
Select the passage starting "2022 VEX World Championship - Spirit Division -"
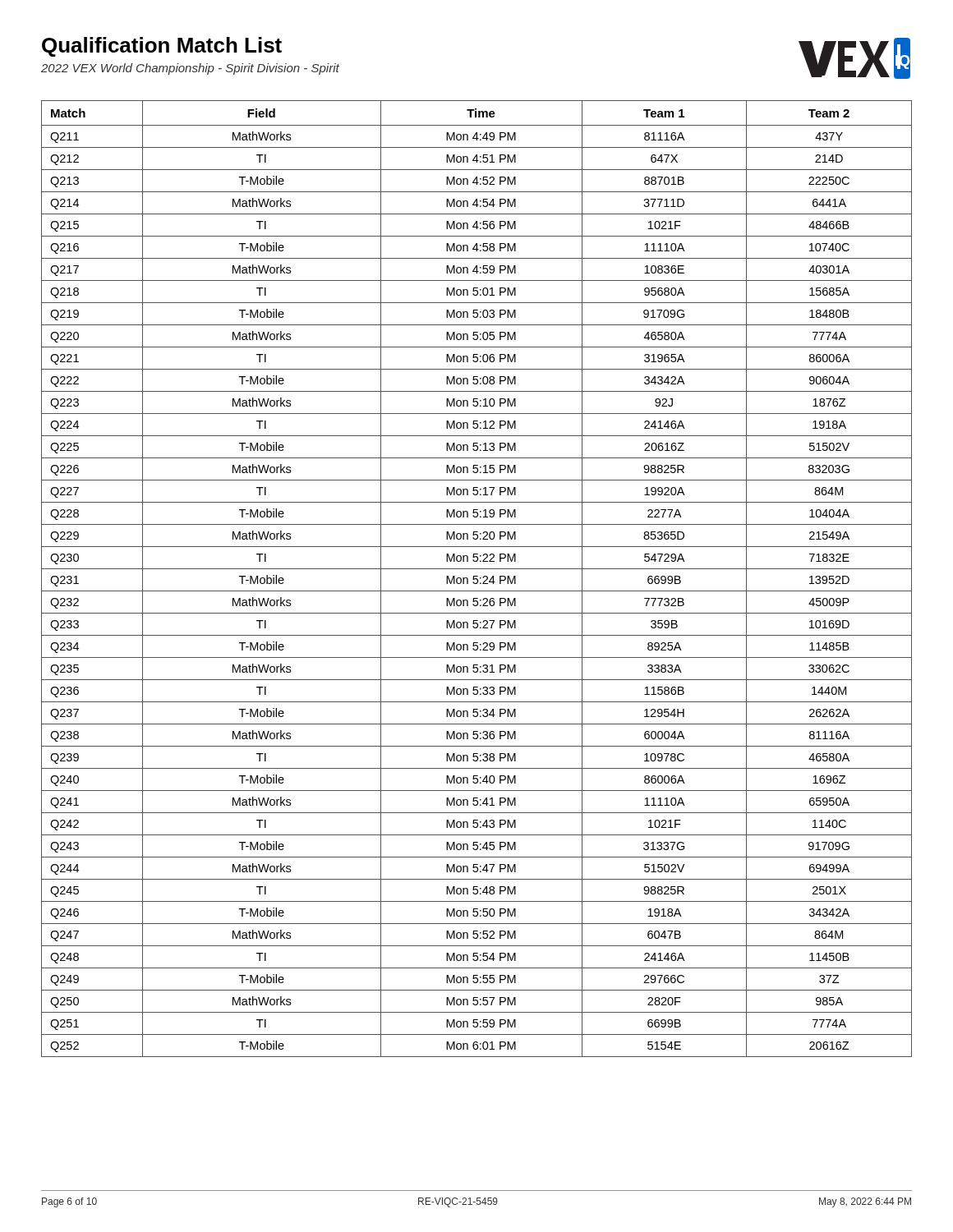click(190, 68)
